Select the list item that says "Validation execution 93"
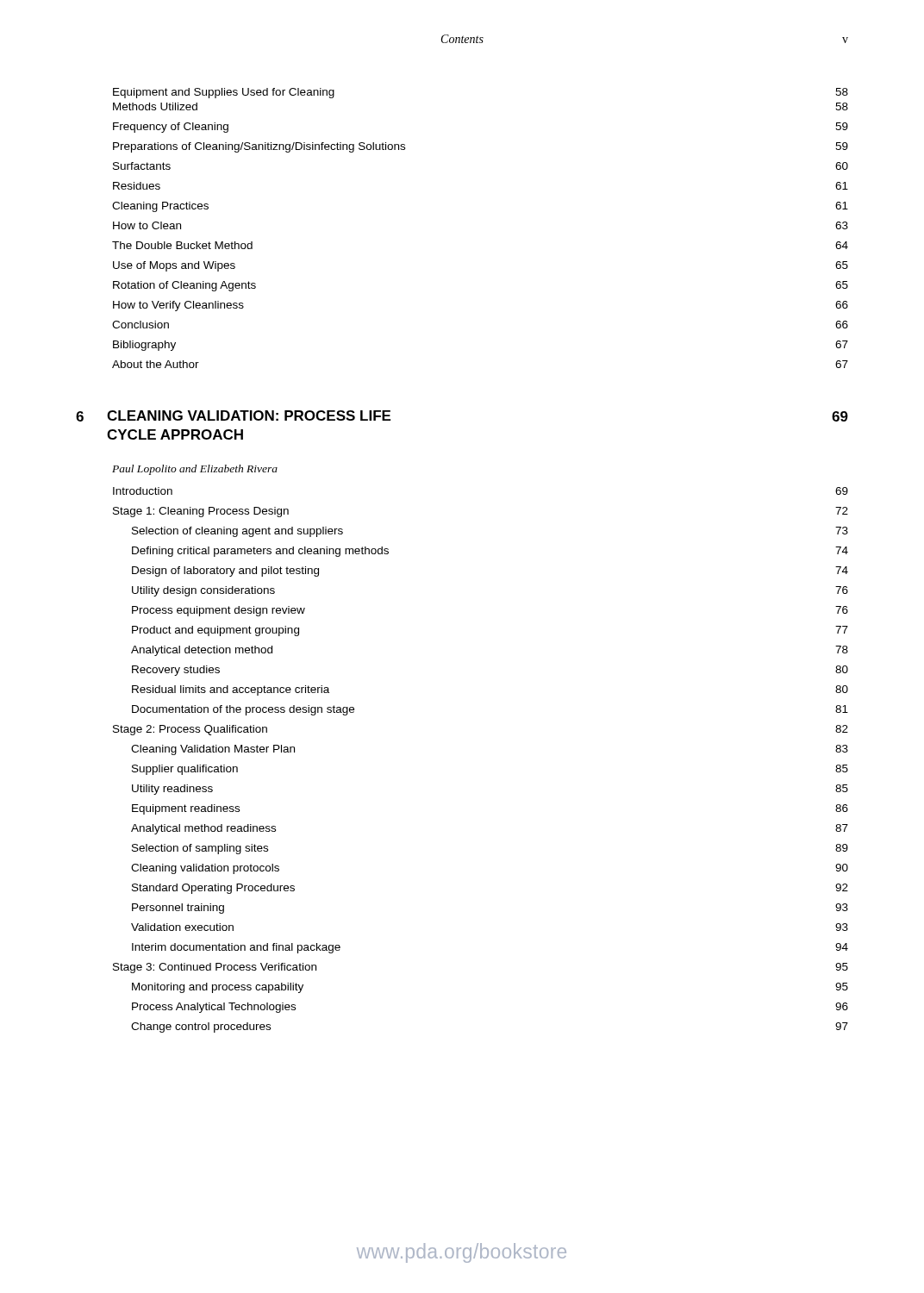Image resolution: width=924 pixels, height=1293 pixels. click(177, 926)
